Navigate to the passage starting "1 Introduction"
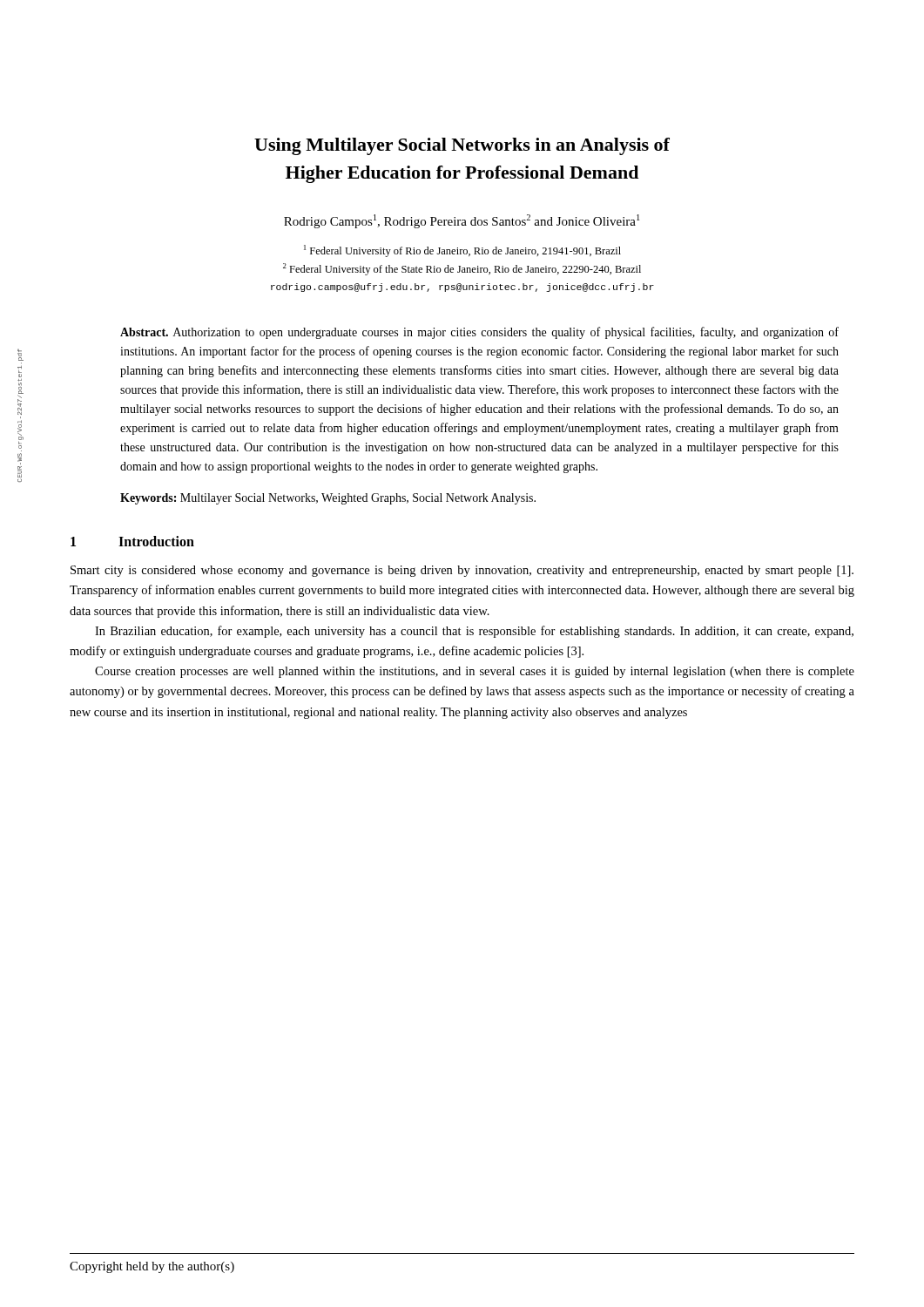 point(132,542)
